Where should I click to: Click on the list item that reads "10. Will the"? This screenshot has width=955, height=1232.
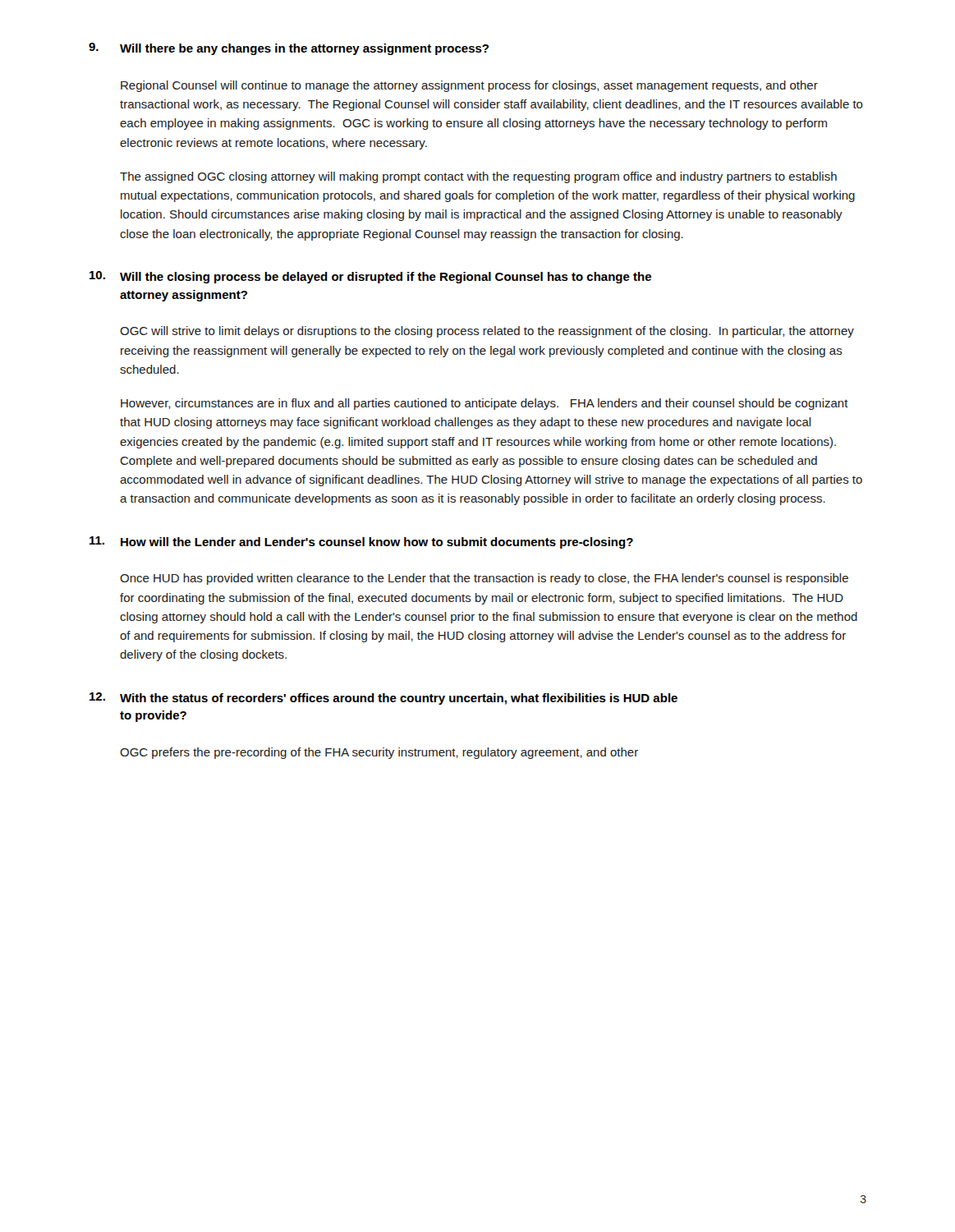(x=478, y=285)
